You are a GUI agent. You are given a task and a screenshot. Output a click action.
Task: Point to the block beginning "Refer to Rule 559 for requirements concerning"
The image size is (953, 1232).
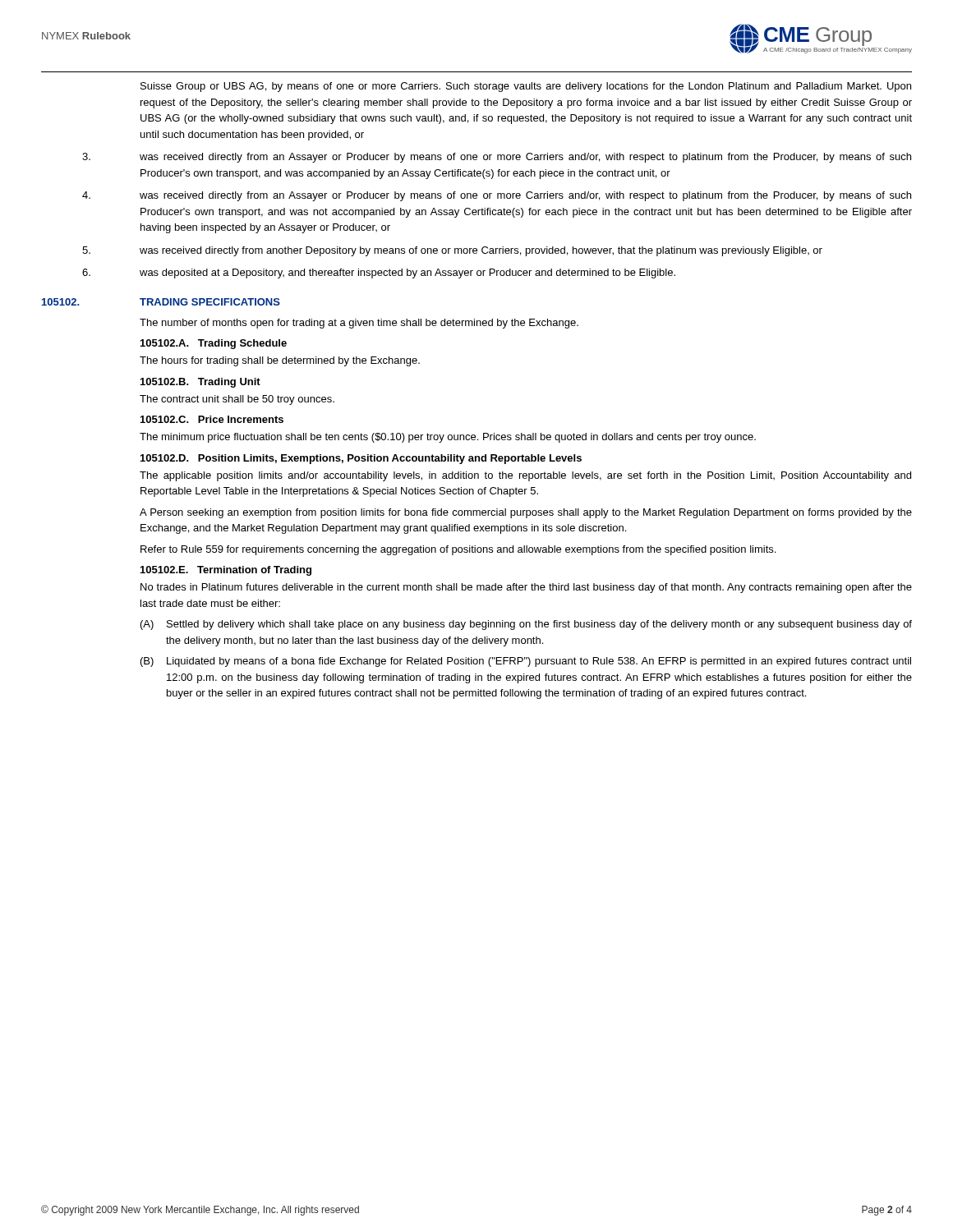click(458, 549)
